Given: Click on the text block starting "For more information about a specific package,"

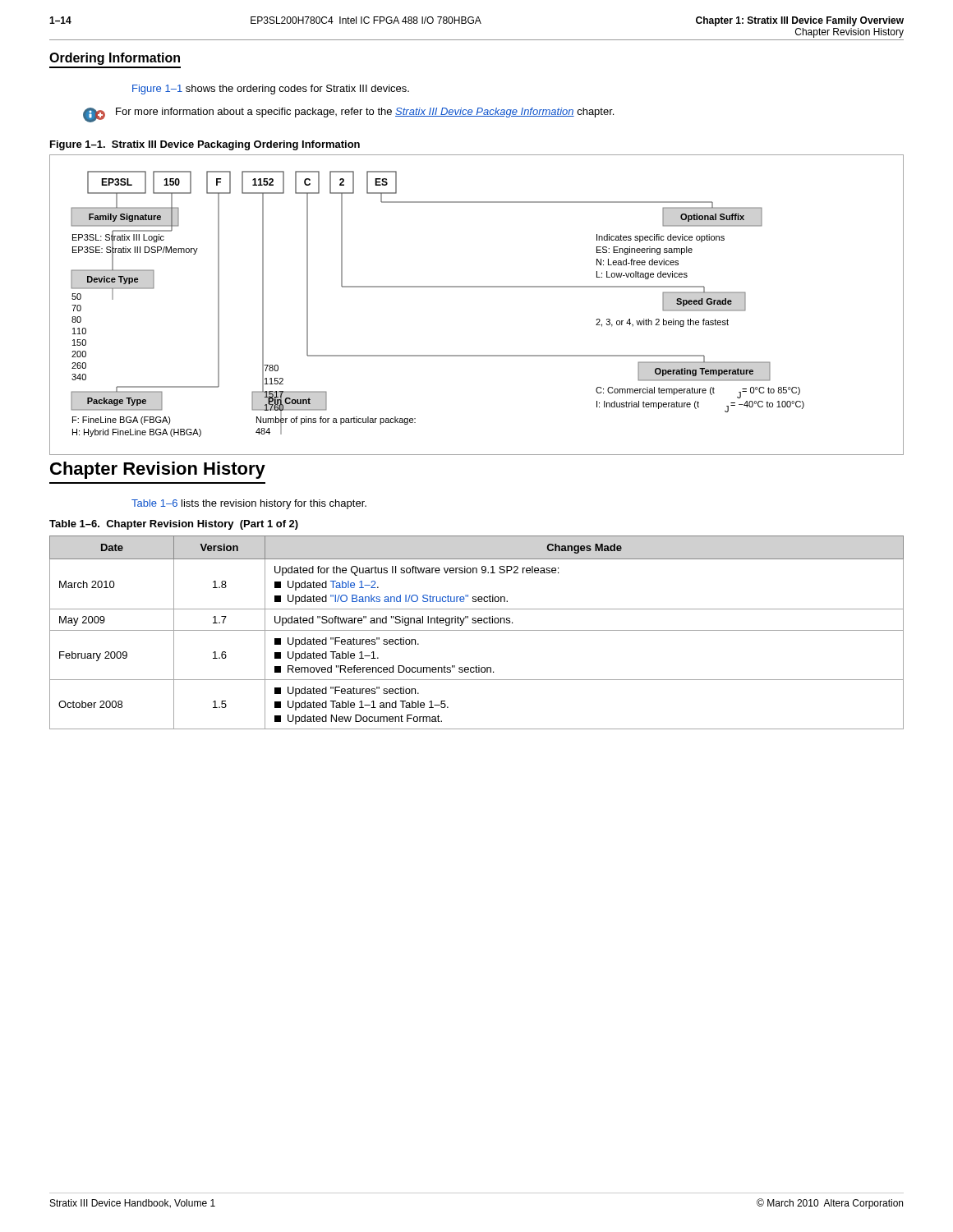Looking at the screenshot, I should point(349,115).
